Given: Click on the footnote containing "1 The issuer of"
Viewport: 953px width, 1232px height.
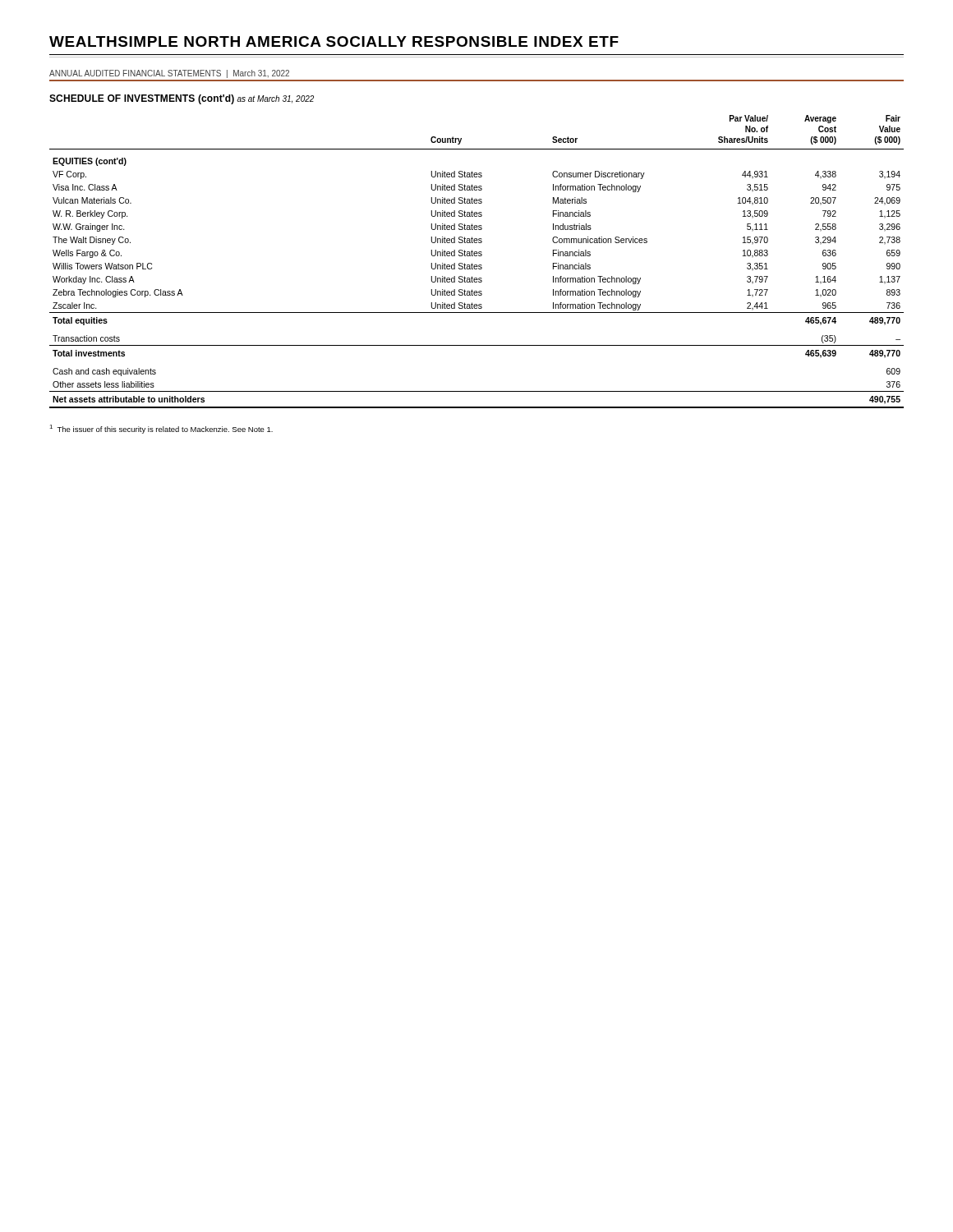Looking at the screenshot, I should click(161, 428).
